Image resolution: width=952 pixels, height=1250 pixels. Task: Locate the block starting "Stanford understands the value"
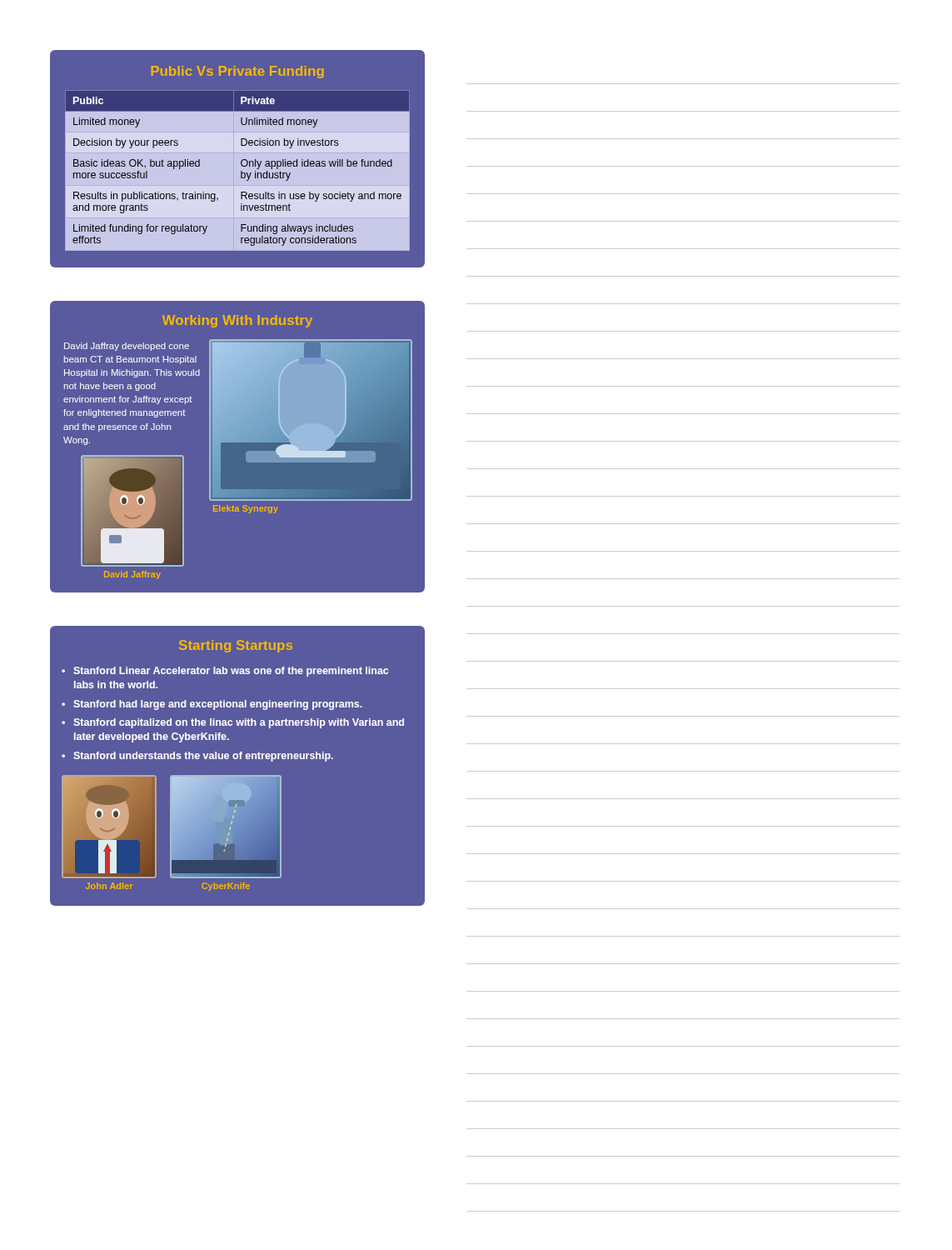(x=203, y=756)
